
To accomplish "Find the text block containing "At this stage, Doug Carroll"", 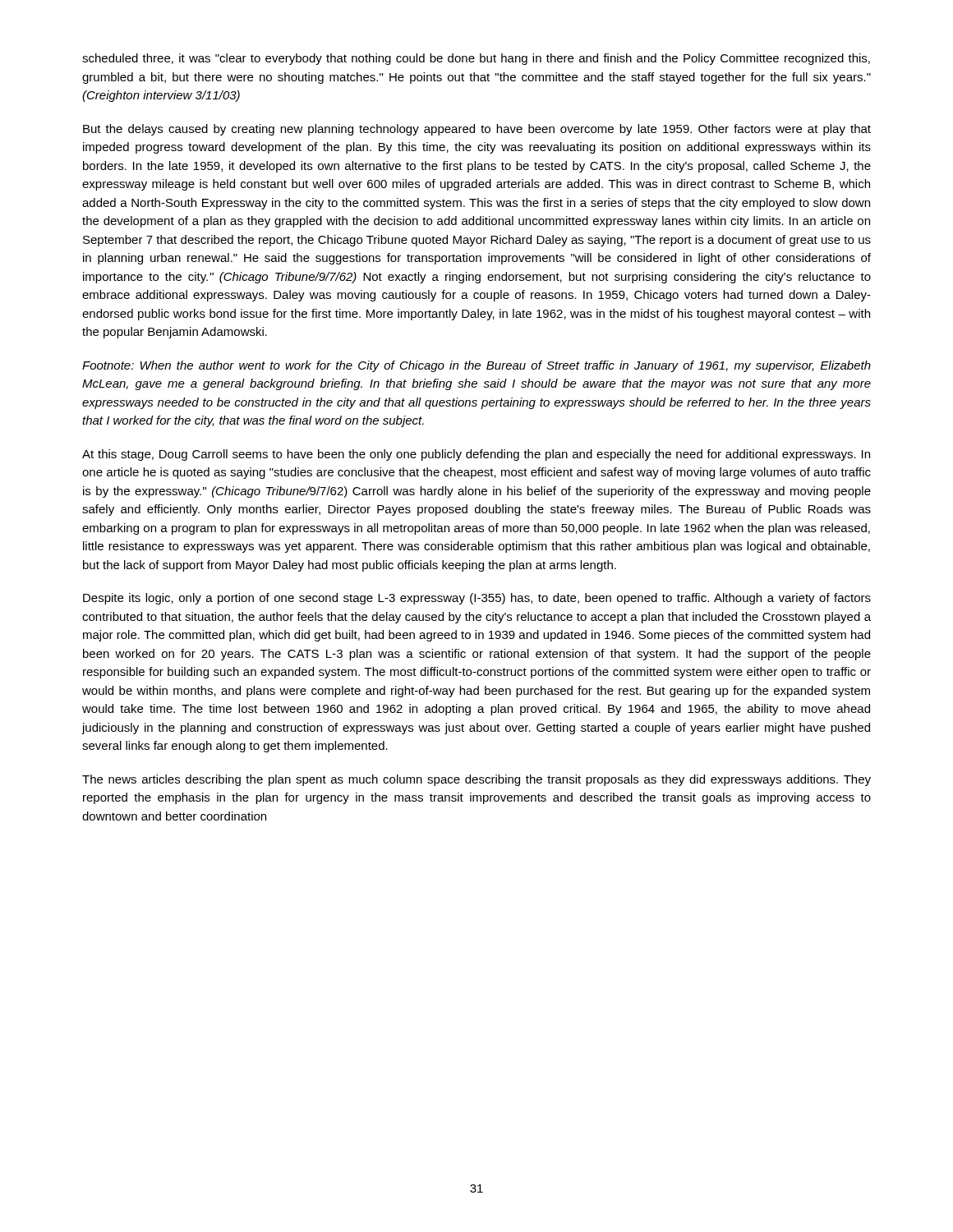I will [x=476, y=509].
